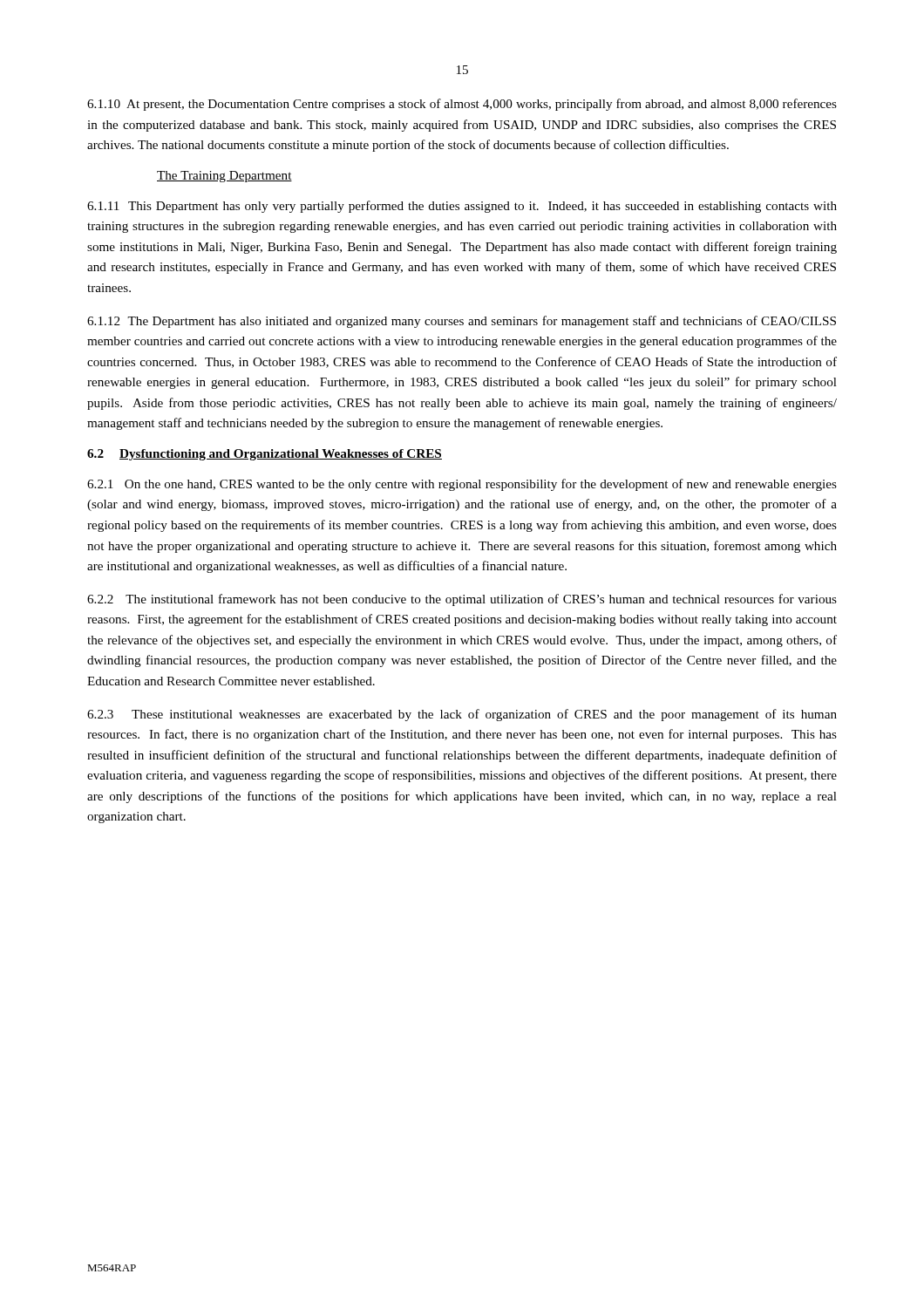Navigate to the passage starting "1.10 At present, the Documentation"
The height and width of the screenshot is (1308, 924).
(462, 124)
